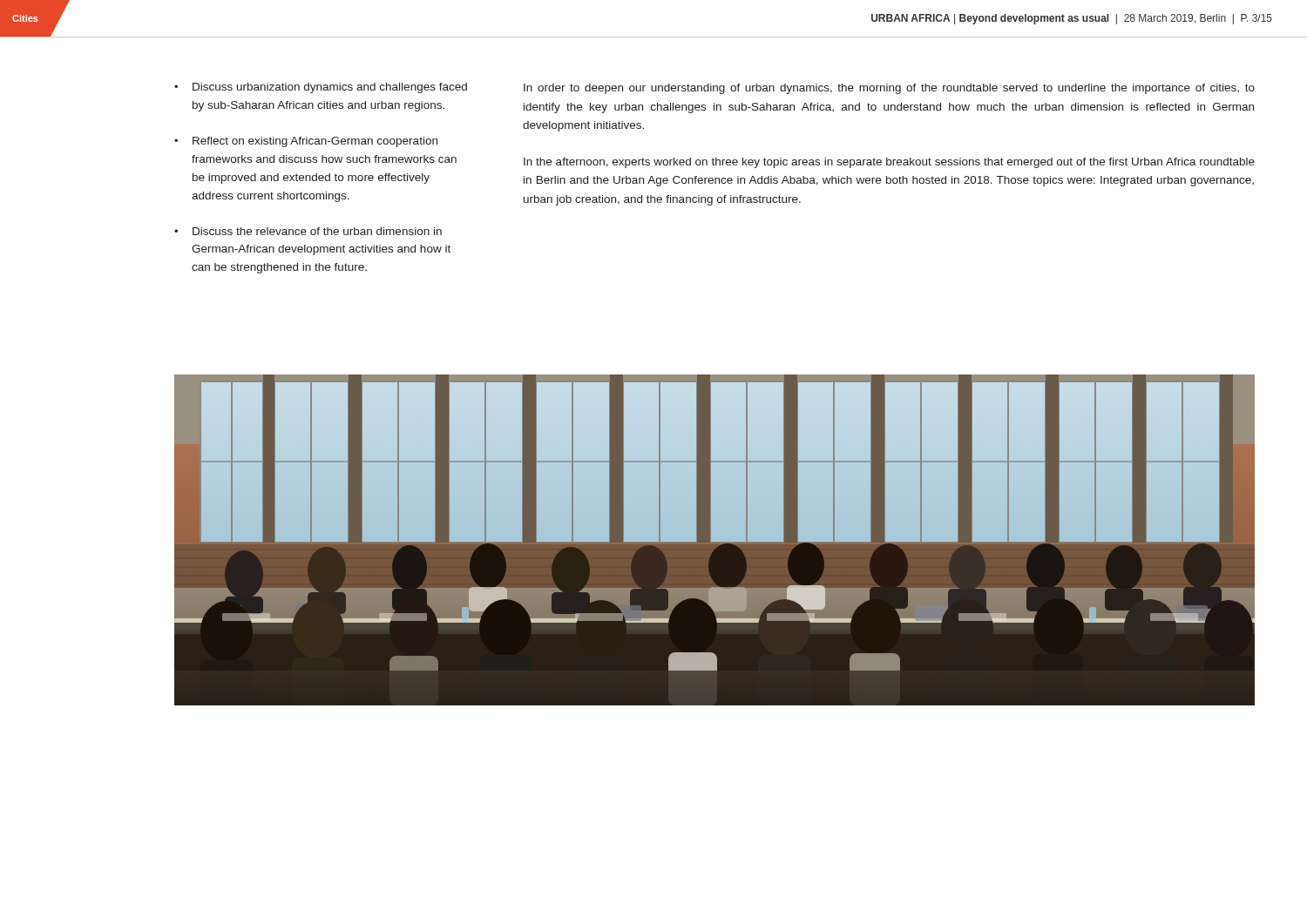Point to the text block starting "Discuss the relevance"
The height and width of the screenshot is (924, 1307).
321,249
